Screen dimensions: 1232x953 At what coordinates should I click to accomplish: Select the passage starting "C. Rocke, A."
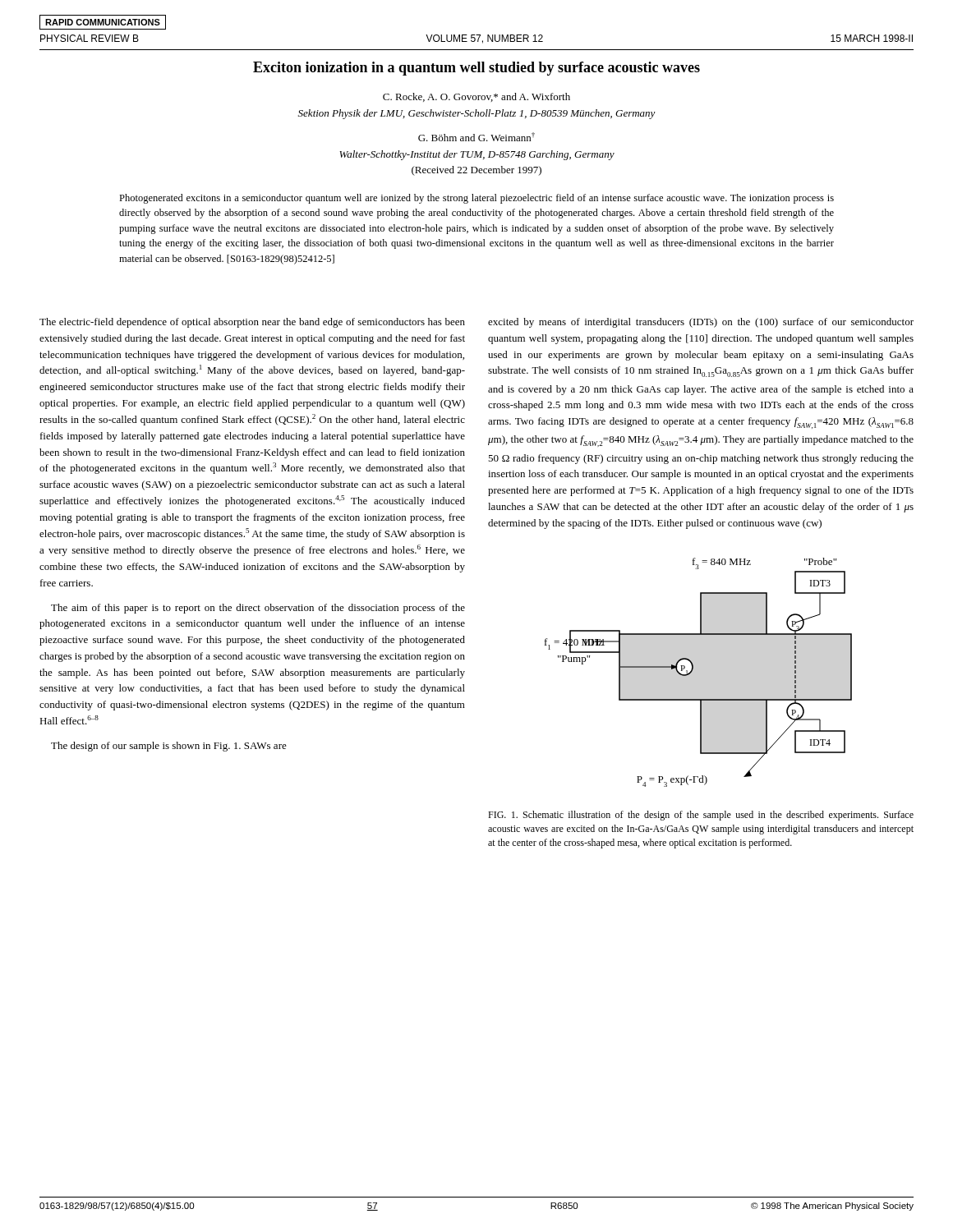[476, 104]
